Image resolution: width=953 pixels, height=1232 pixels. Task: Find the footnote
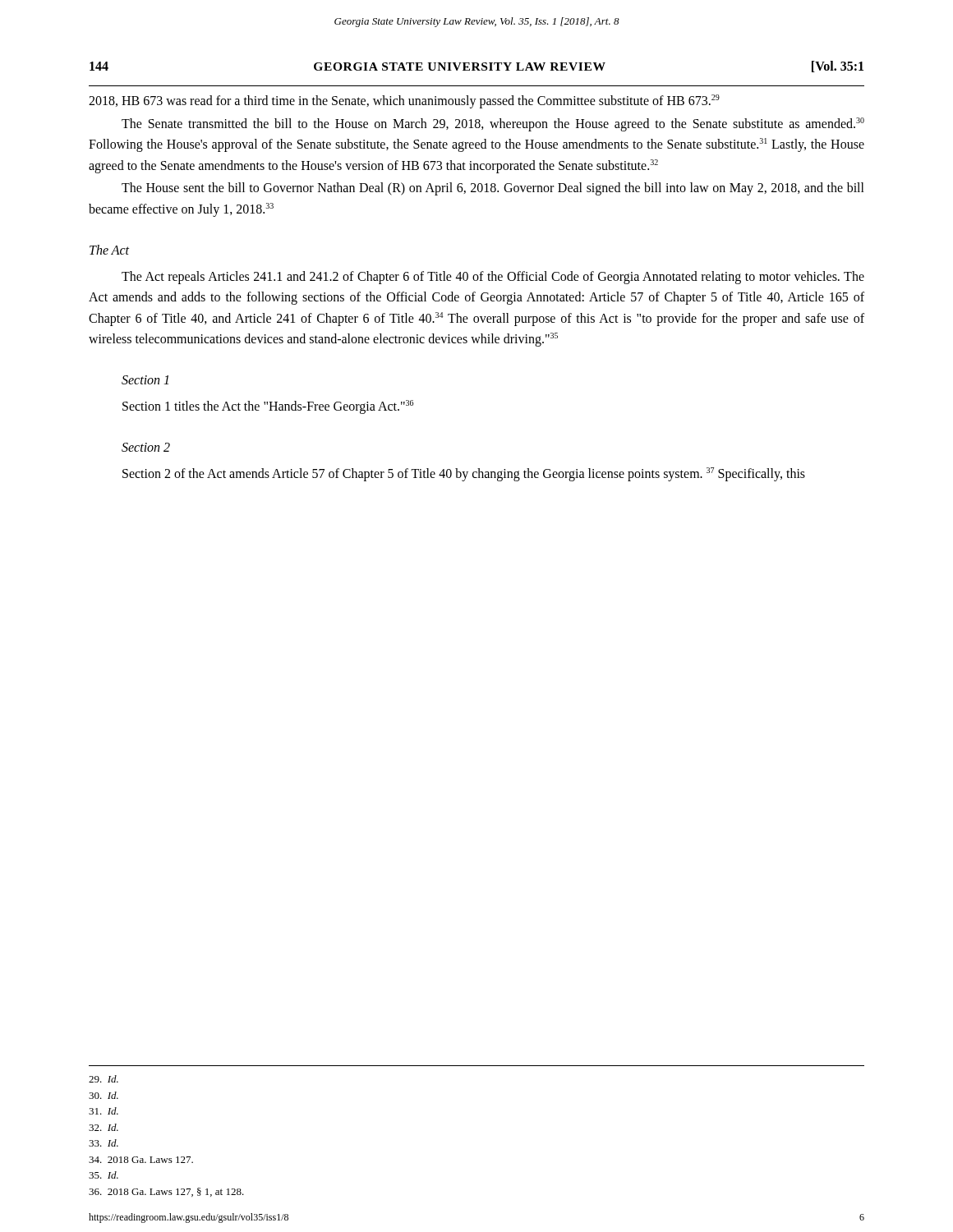476,1135
